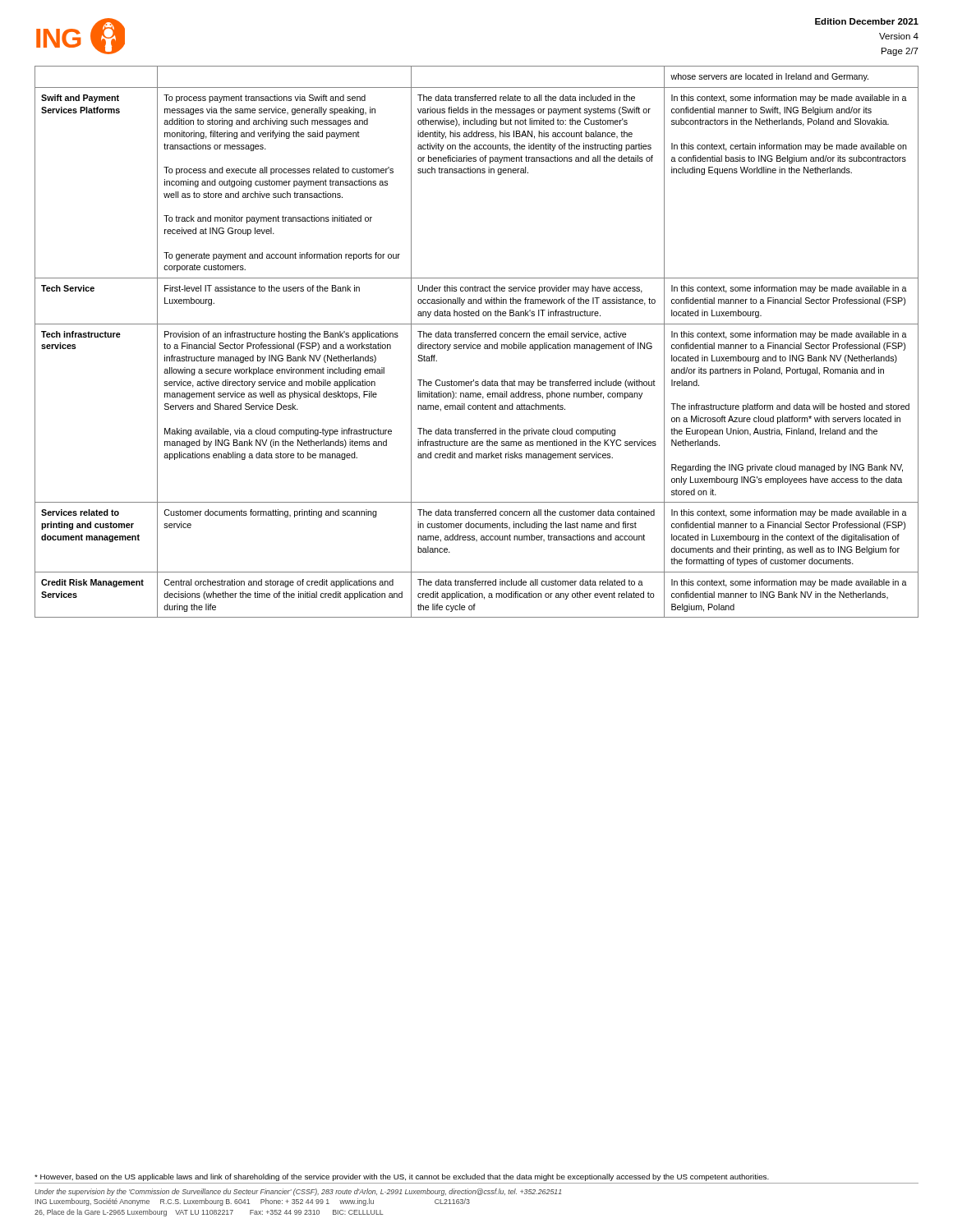Locate the footnote containing "However, based on"
Image resolution: width=953 pixels, height=1232 pixels.
[402, 1177]
